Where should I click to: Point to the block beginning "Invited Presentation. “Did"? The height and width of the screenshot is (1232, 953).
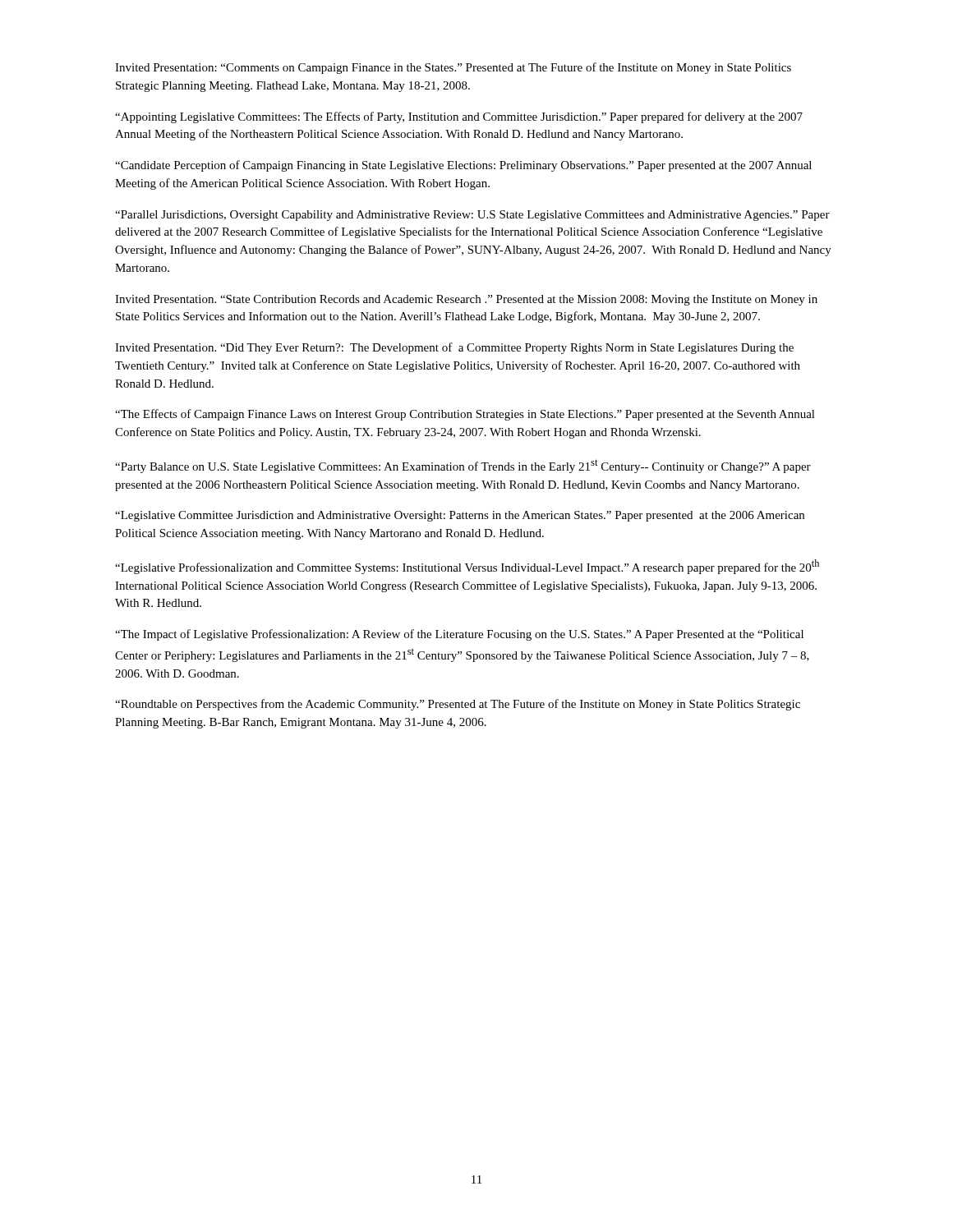pos(458,365)
